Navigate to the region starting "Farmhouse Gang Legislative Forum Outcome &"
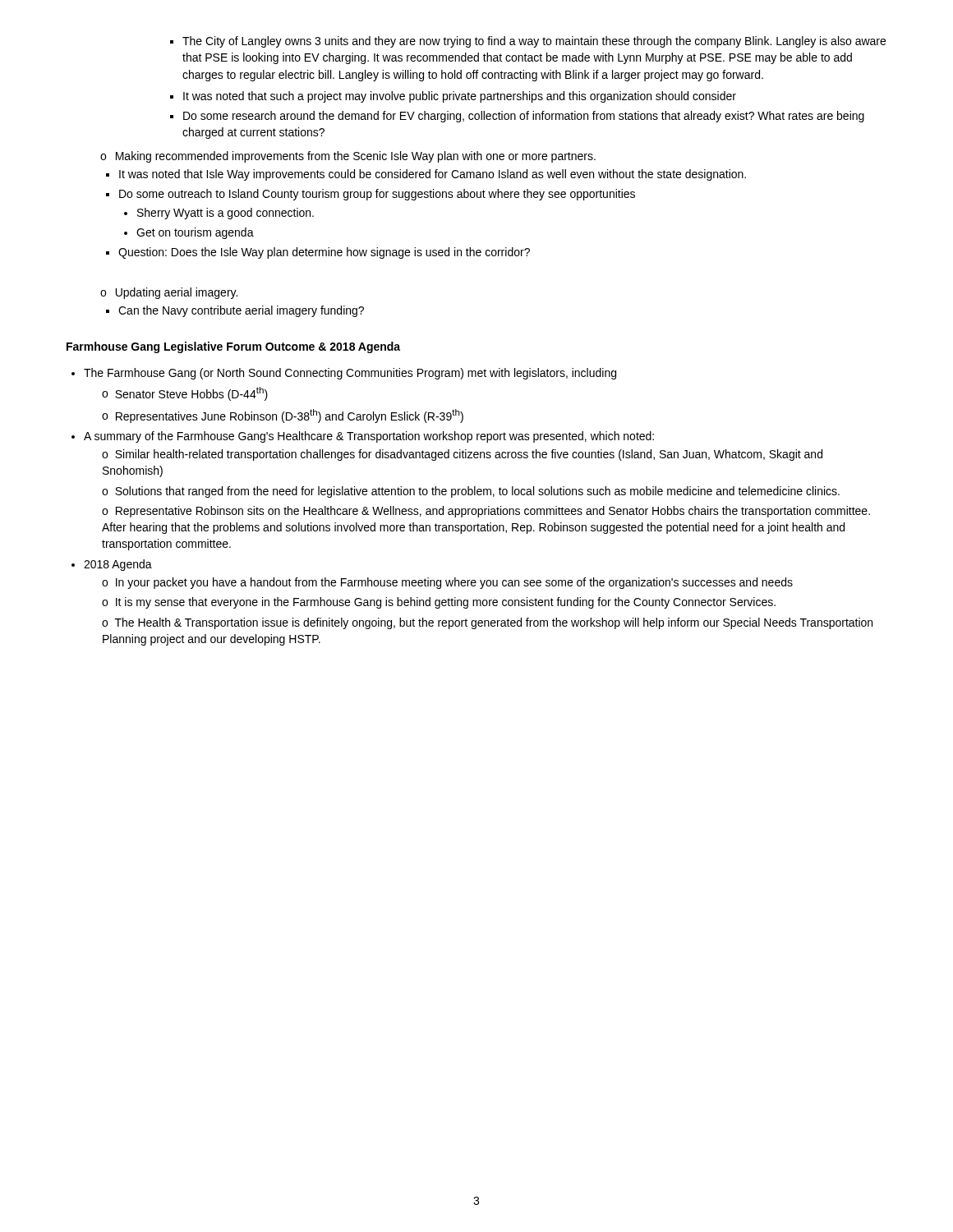This screenshot has width=953, height=1232. coord(233,347)
